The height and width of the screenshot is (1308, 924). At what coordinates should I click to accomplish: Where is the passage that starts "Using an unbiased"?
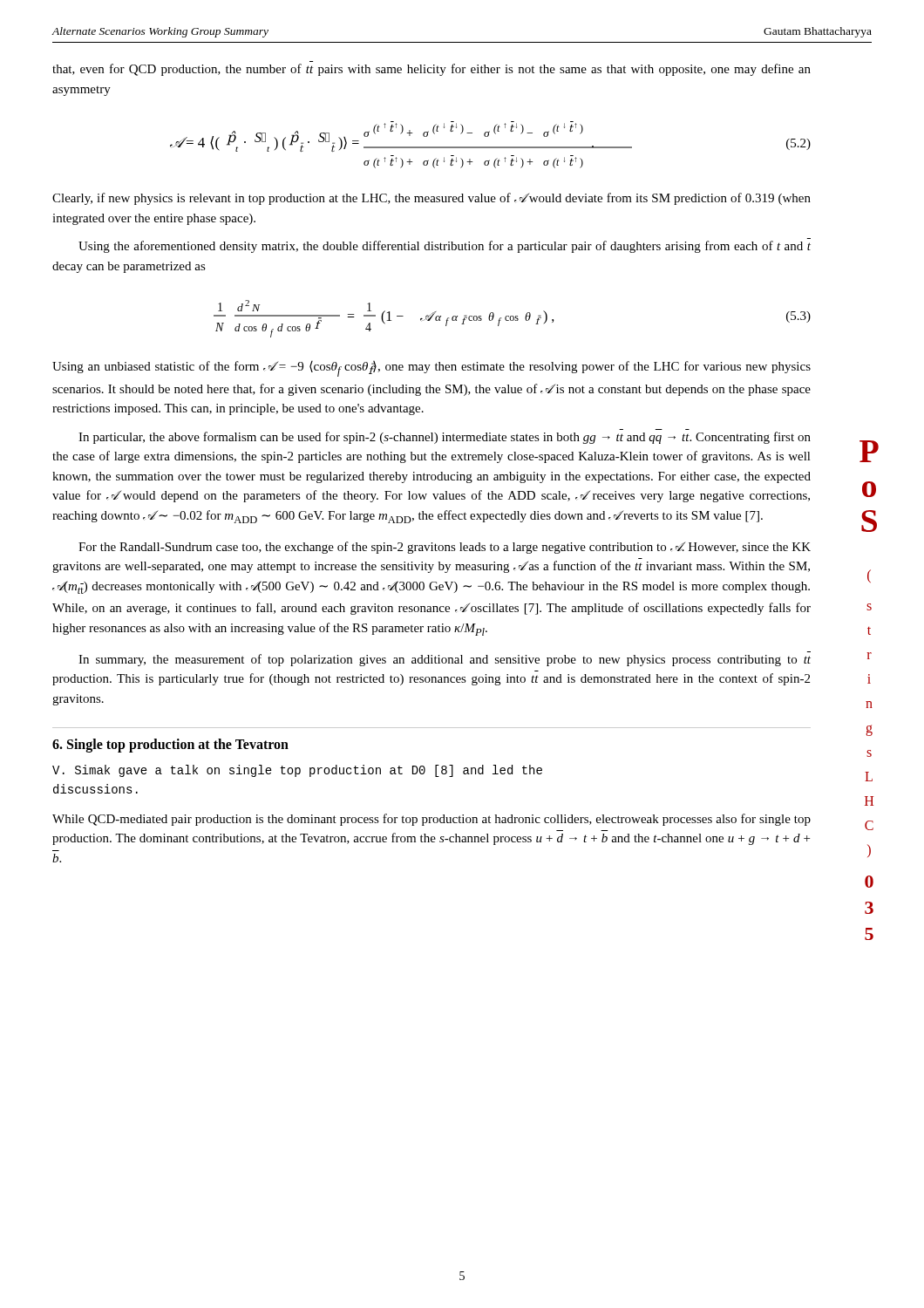(432, 387)
